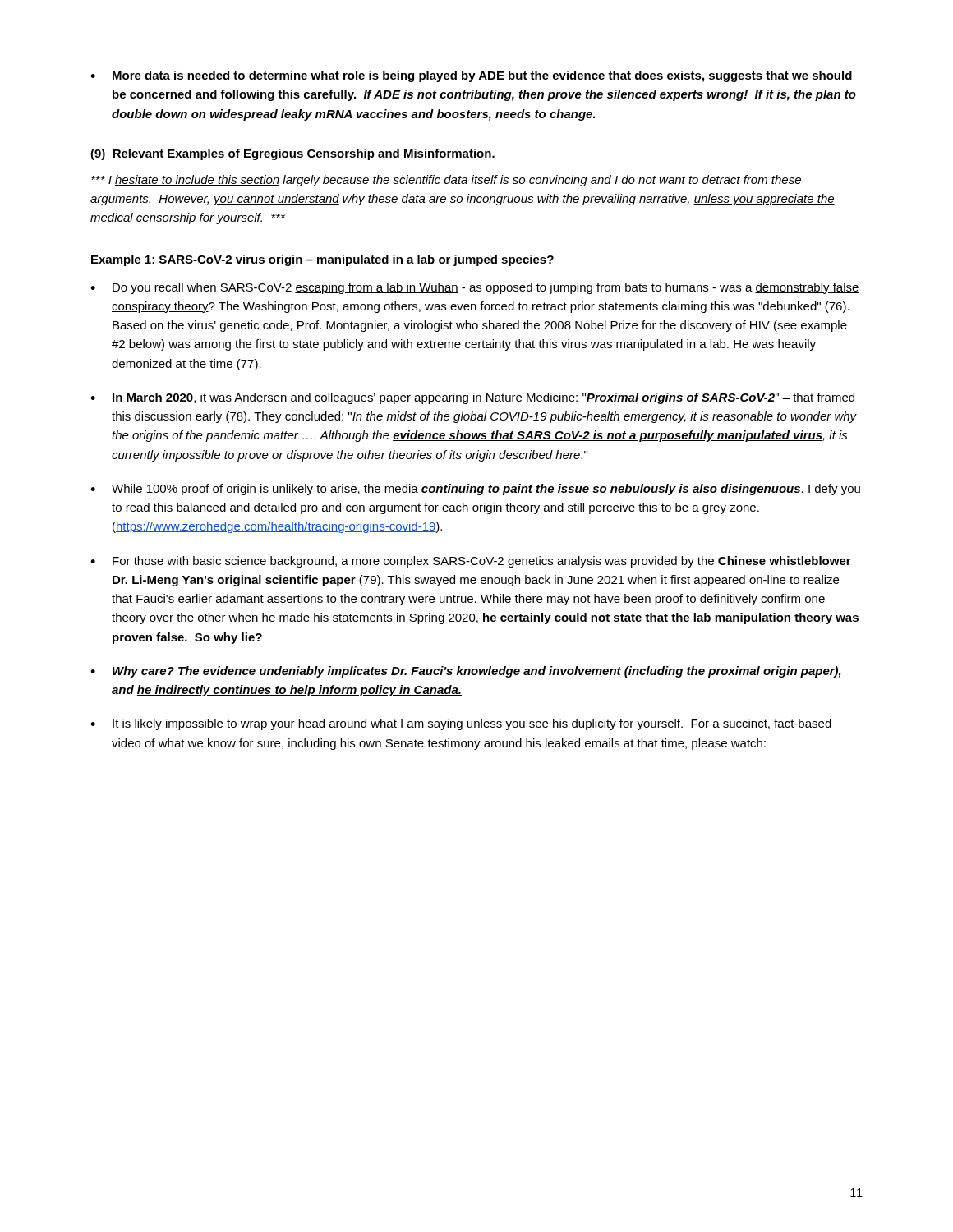Click on the list item that says "• It is"
The height and width of the screenshot is (1232, 953).
pyautogui.click(x=476, y=733)
